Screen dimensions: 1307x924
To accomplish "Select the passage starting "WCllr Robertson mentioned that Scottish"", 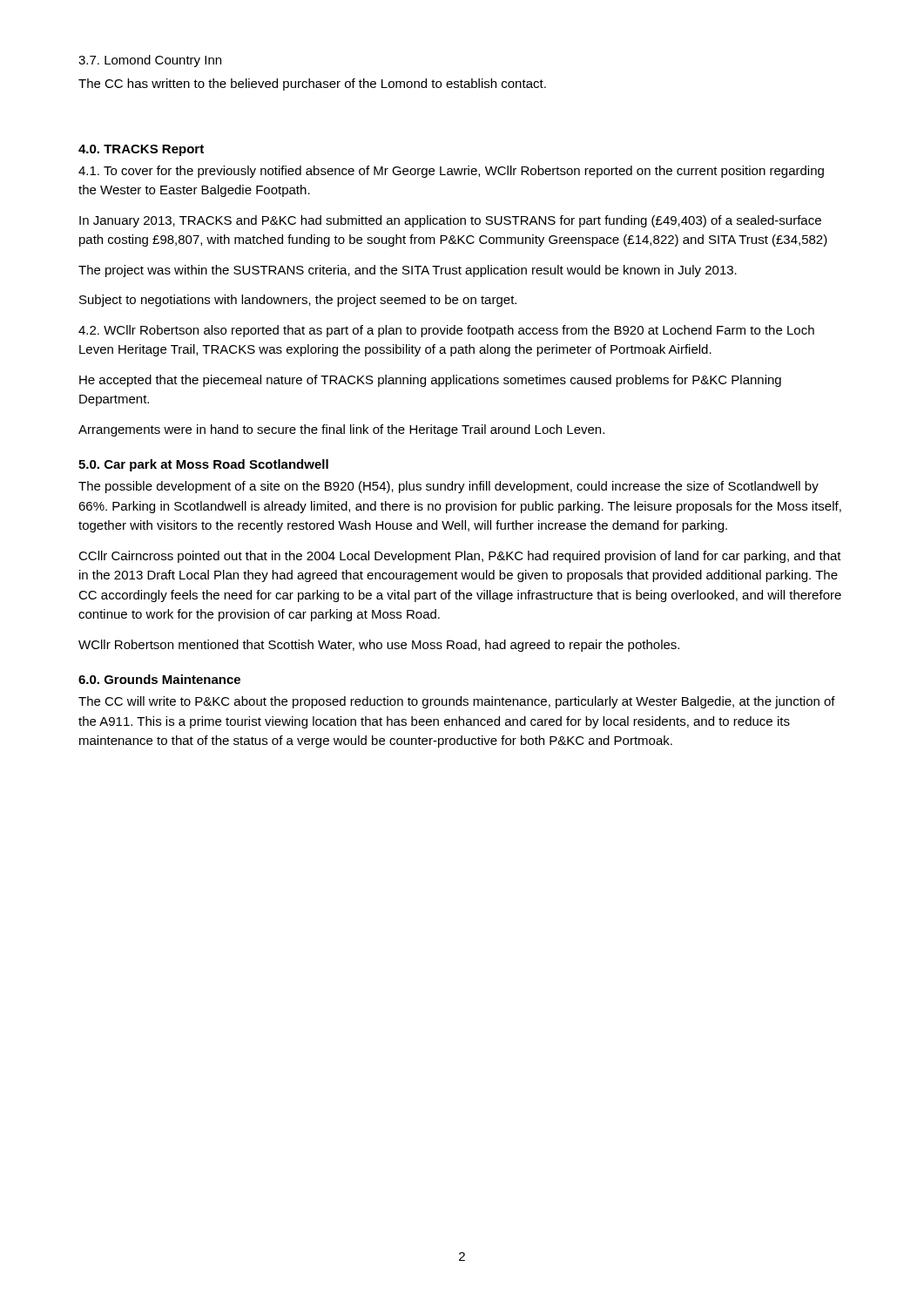I will (x=379, y=644).
